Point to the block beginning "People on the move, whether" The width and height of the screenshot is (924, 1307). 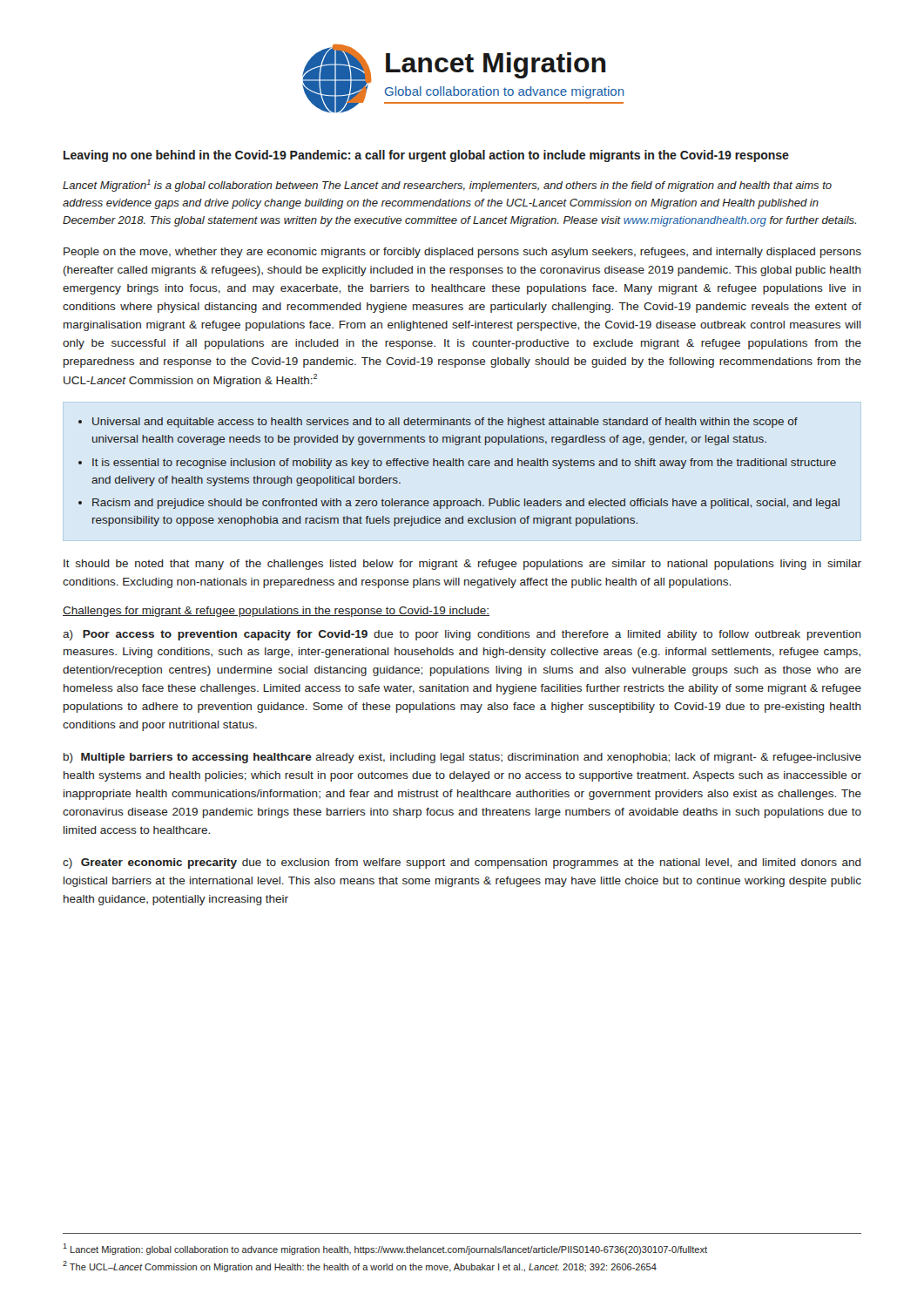pyautogui.click(x=462, y=316)
